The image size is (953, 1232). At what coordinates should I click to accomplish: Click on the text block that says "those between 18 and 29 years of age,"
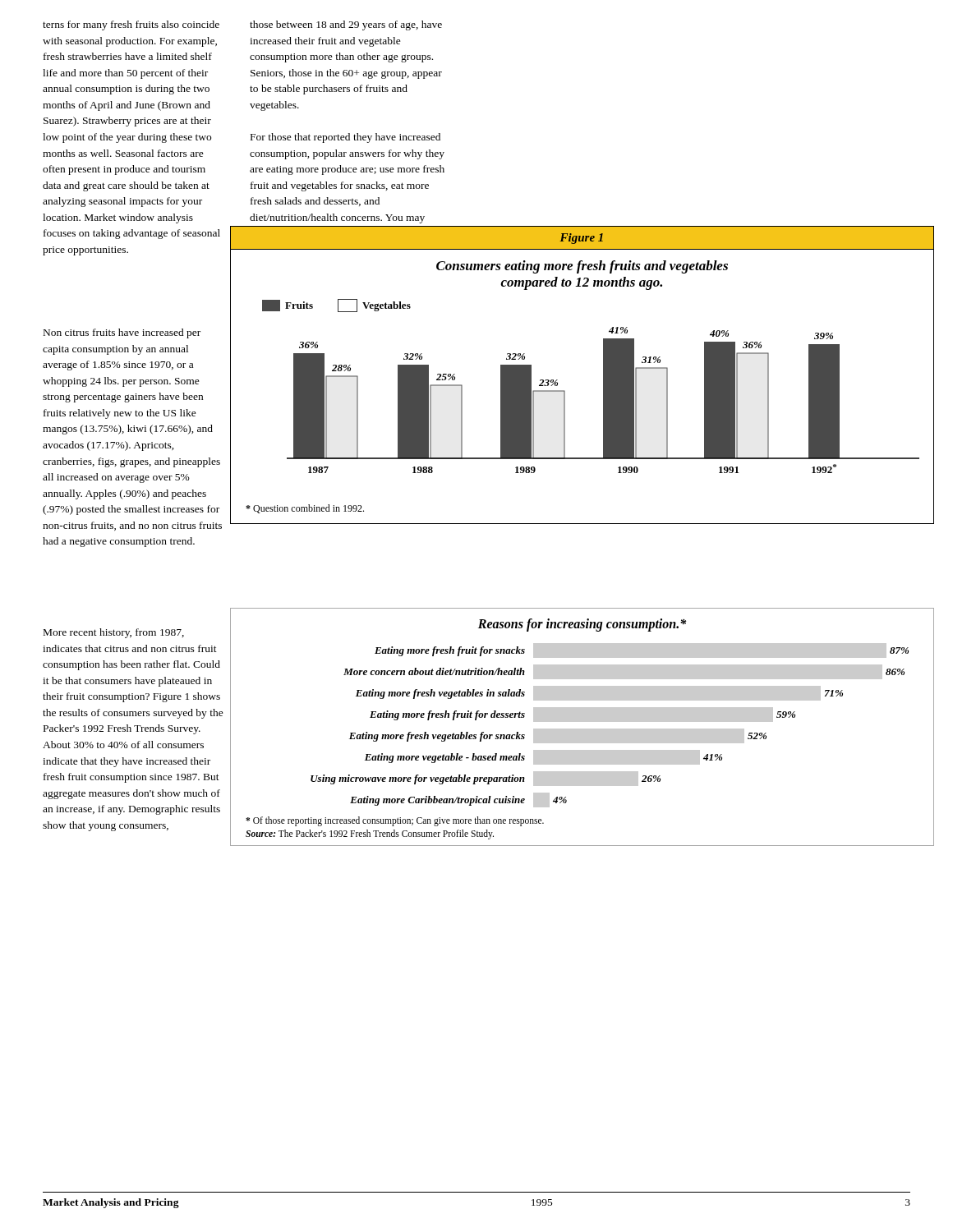(x=346, y=25)
